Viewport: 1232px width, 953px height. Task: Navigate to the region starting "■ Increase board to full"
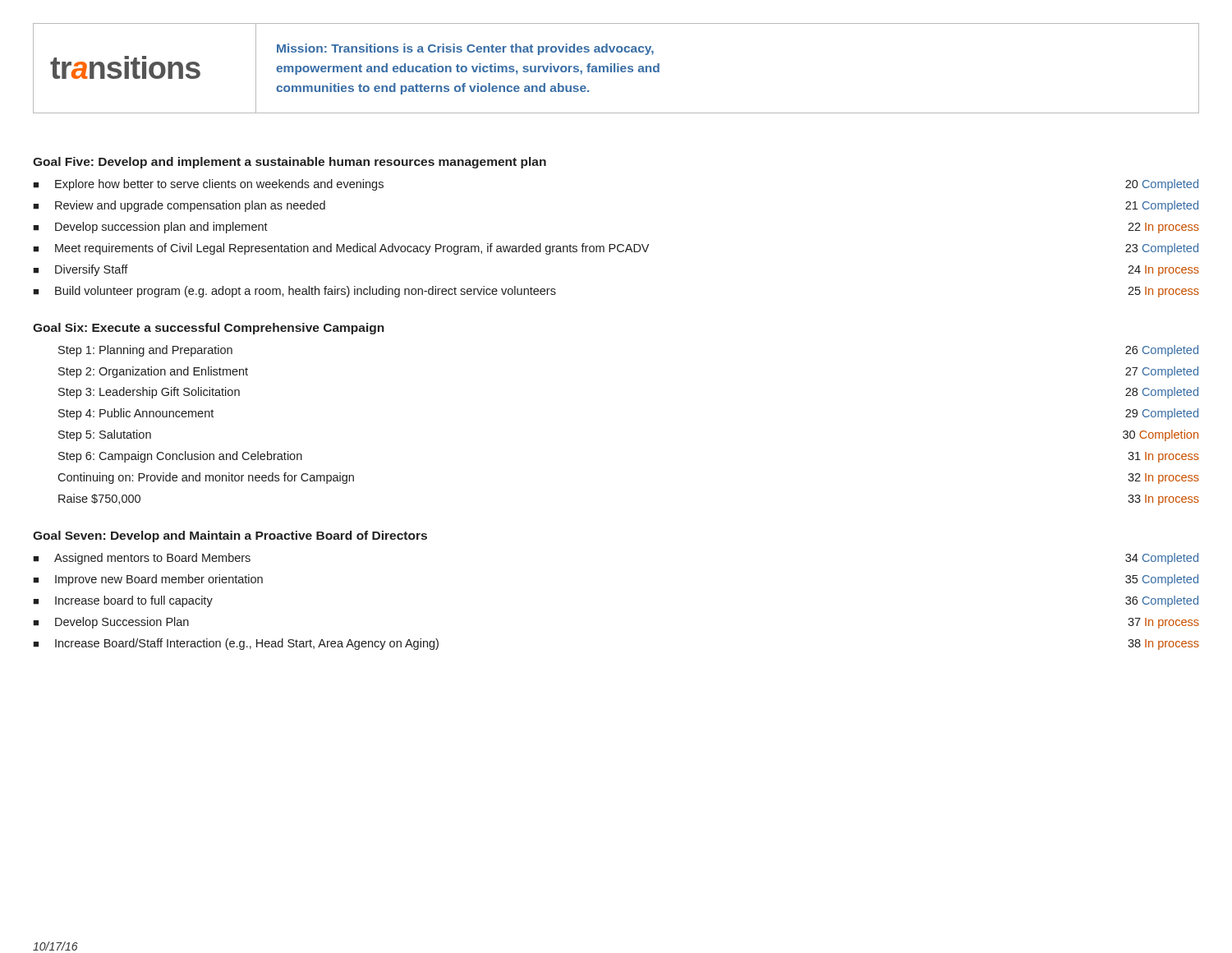(x=142, y=601)
